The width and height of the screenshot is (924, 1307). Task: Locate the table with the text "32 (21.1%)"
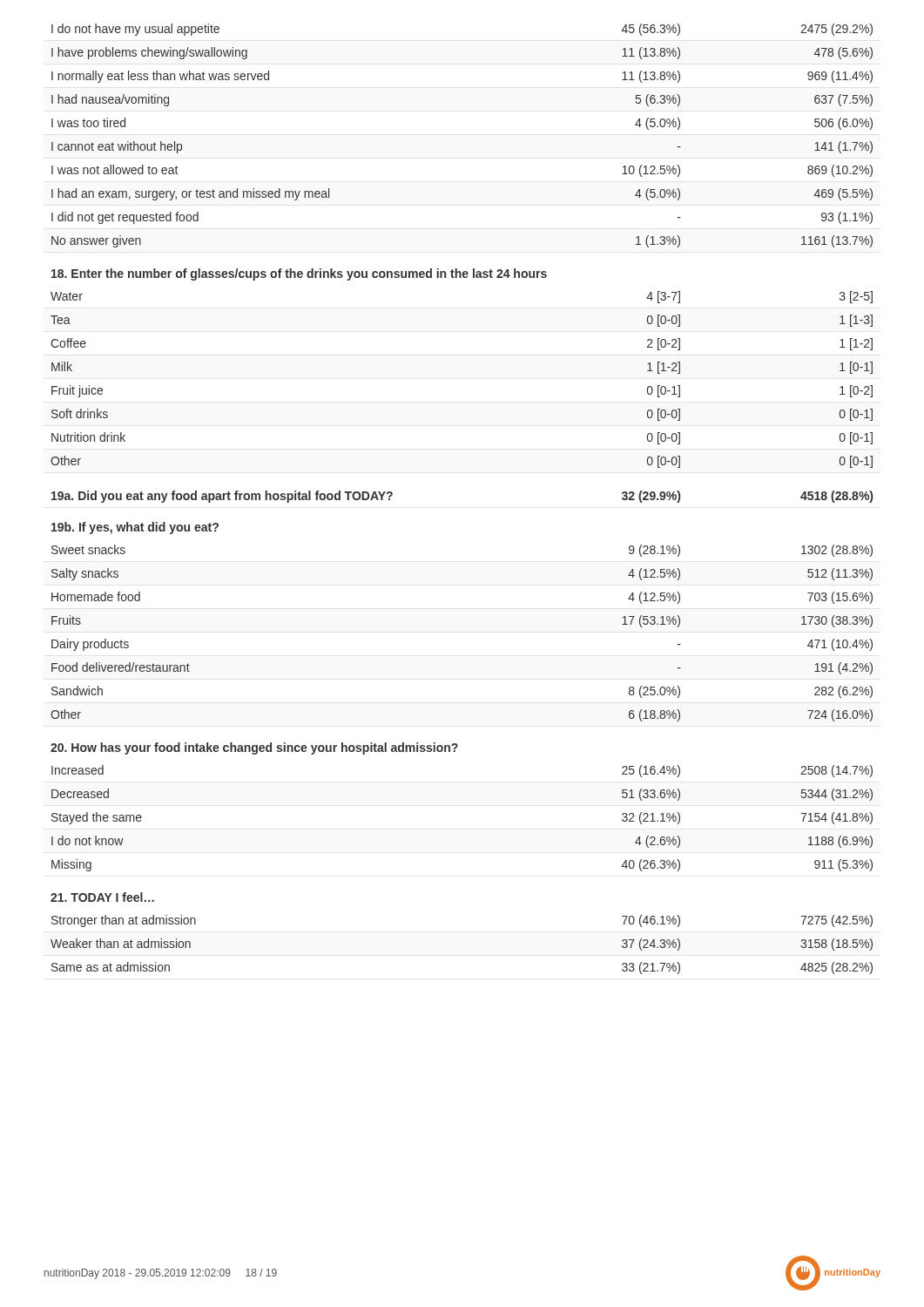click(x=462, y=818)
